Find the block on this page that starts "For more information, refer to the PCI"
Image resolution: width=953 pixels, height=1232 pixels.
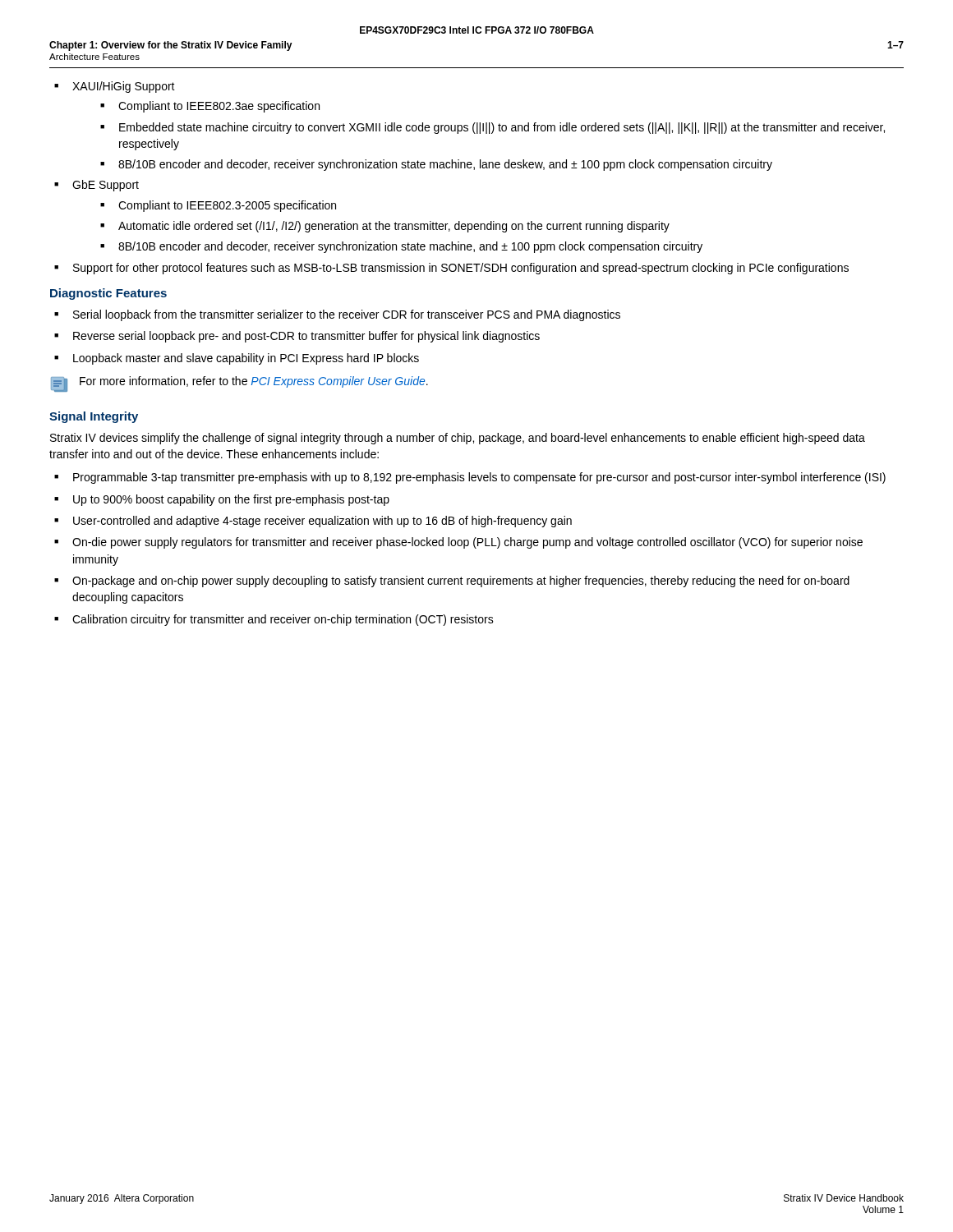[x=239, y=385]
